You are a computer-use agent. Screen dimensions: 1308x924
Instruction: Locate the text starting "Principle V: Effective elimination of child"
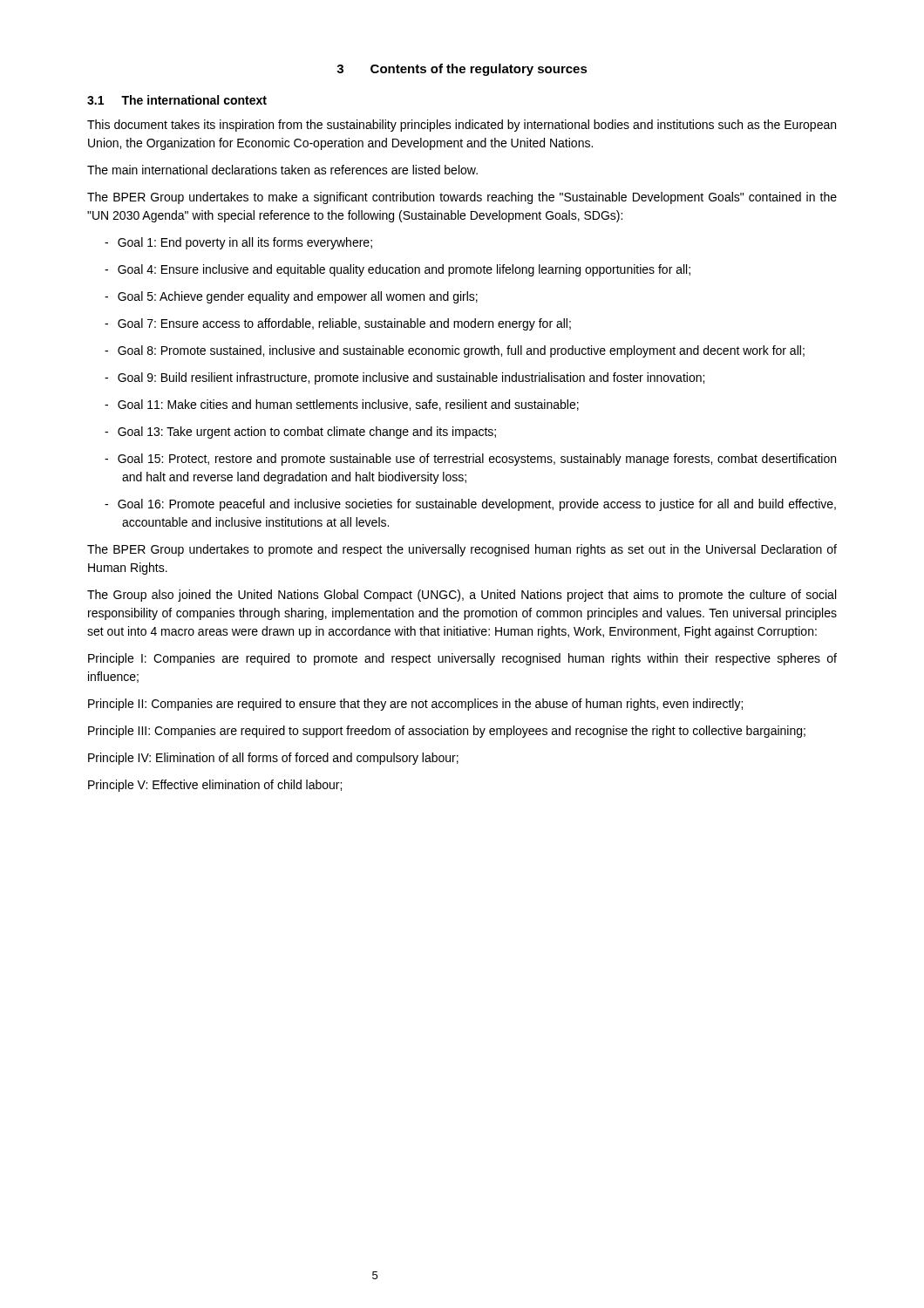215,785
